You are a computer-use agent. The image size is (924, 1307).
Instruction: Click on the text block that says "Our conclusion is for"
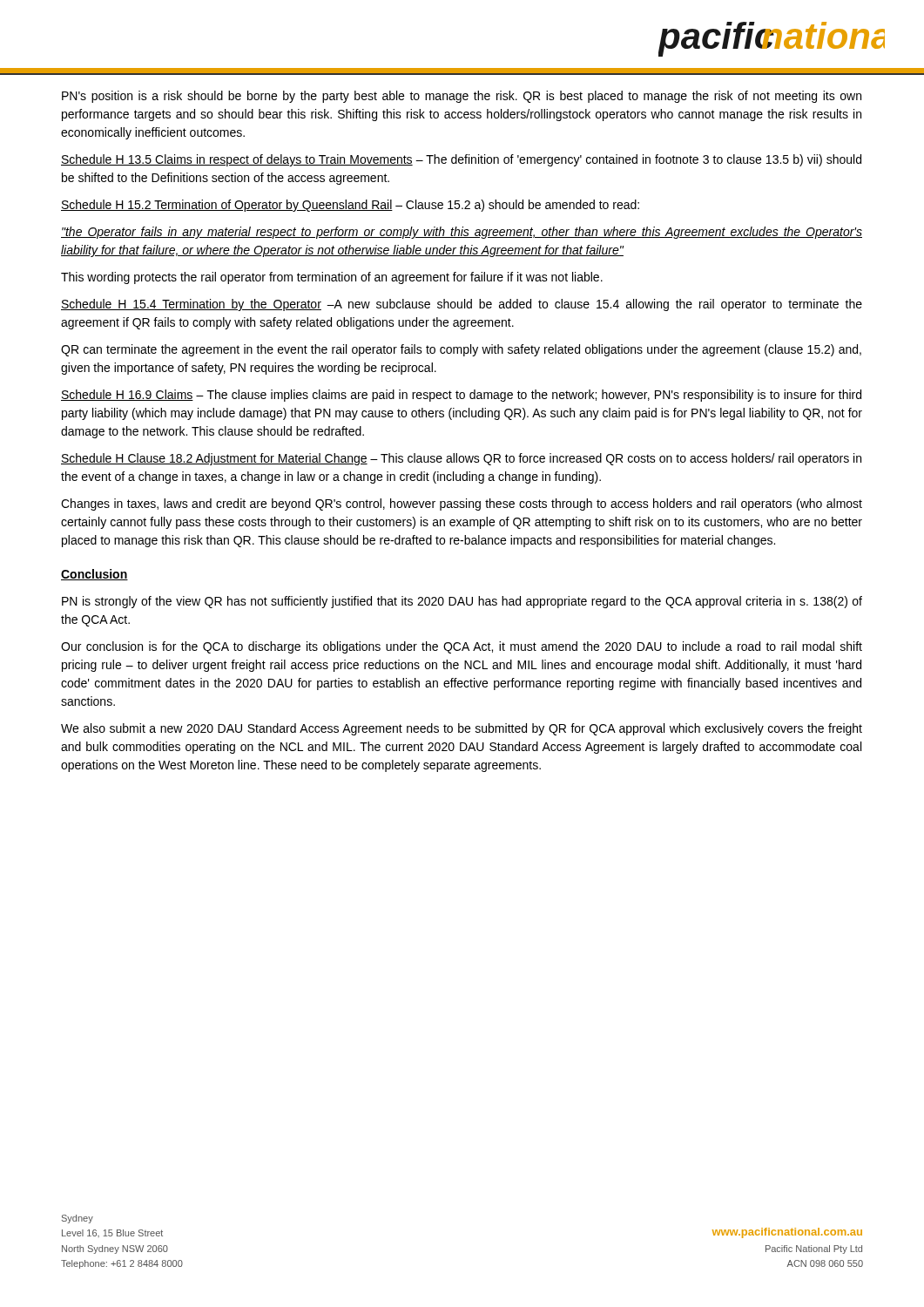462,674
